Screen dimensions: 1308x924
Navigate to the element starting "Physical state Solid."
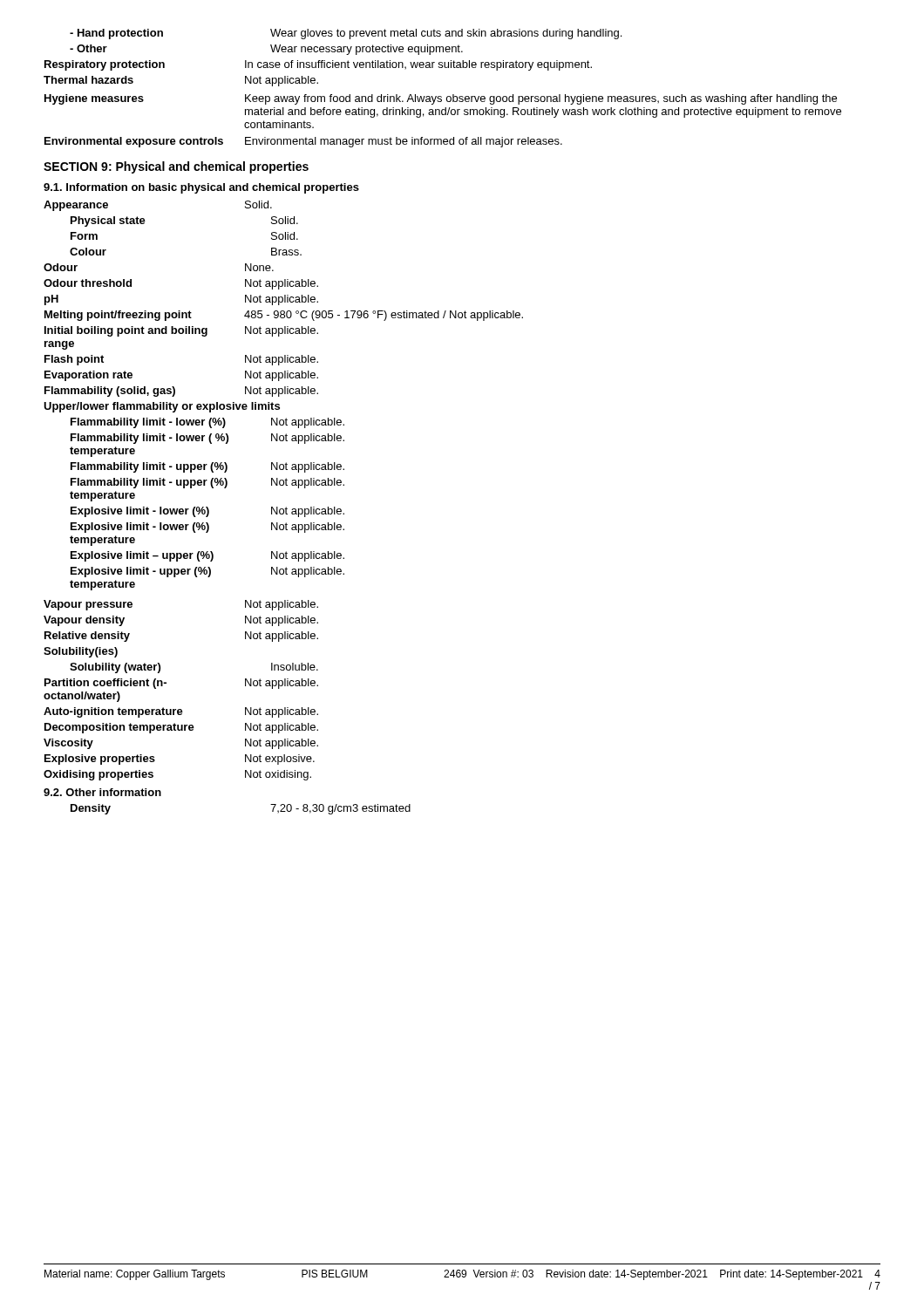[x=108, y=221]
